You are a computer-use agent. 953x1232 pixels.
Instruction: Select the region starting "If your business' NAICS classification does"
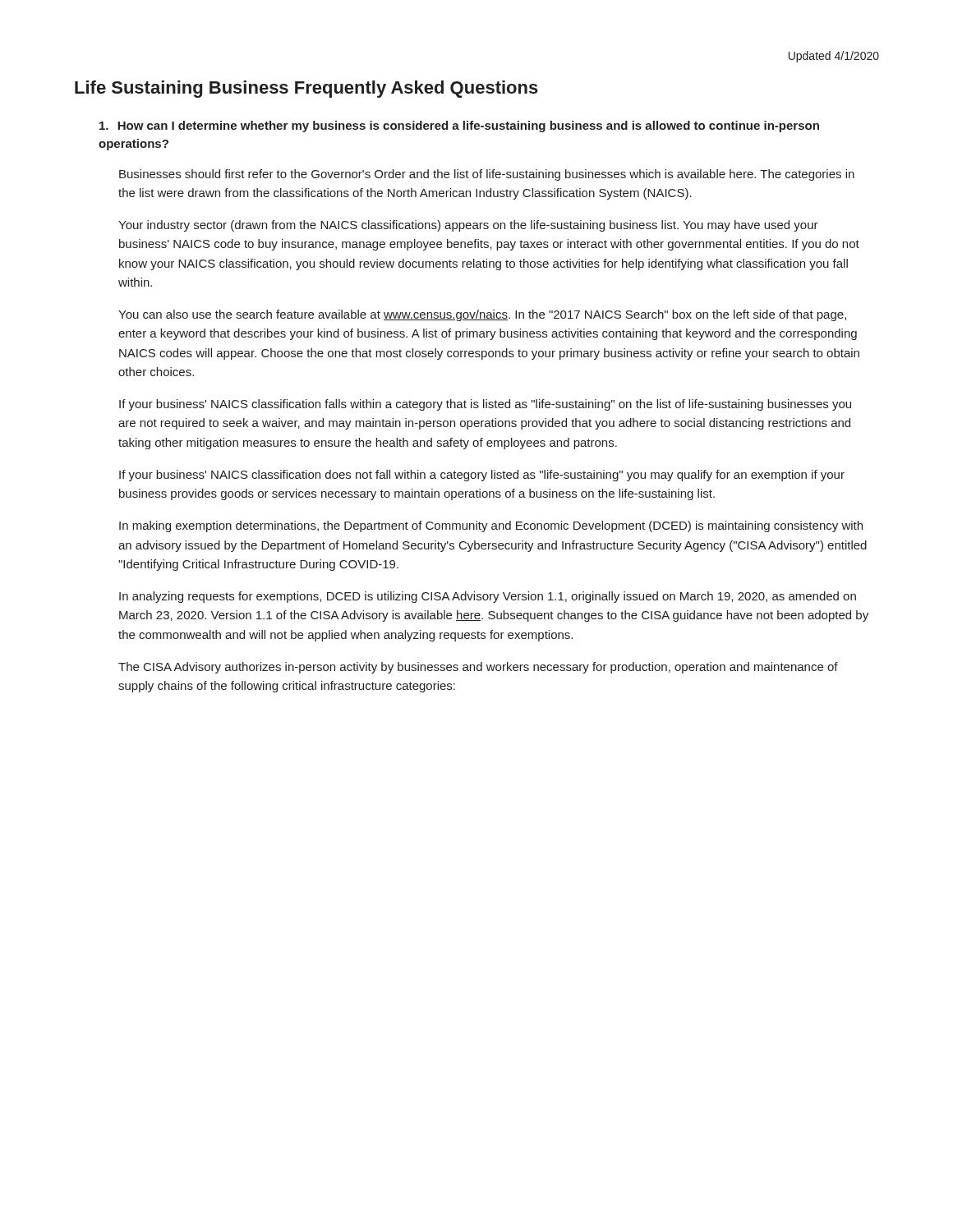click(495, 484)
